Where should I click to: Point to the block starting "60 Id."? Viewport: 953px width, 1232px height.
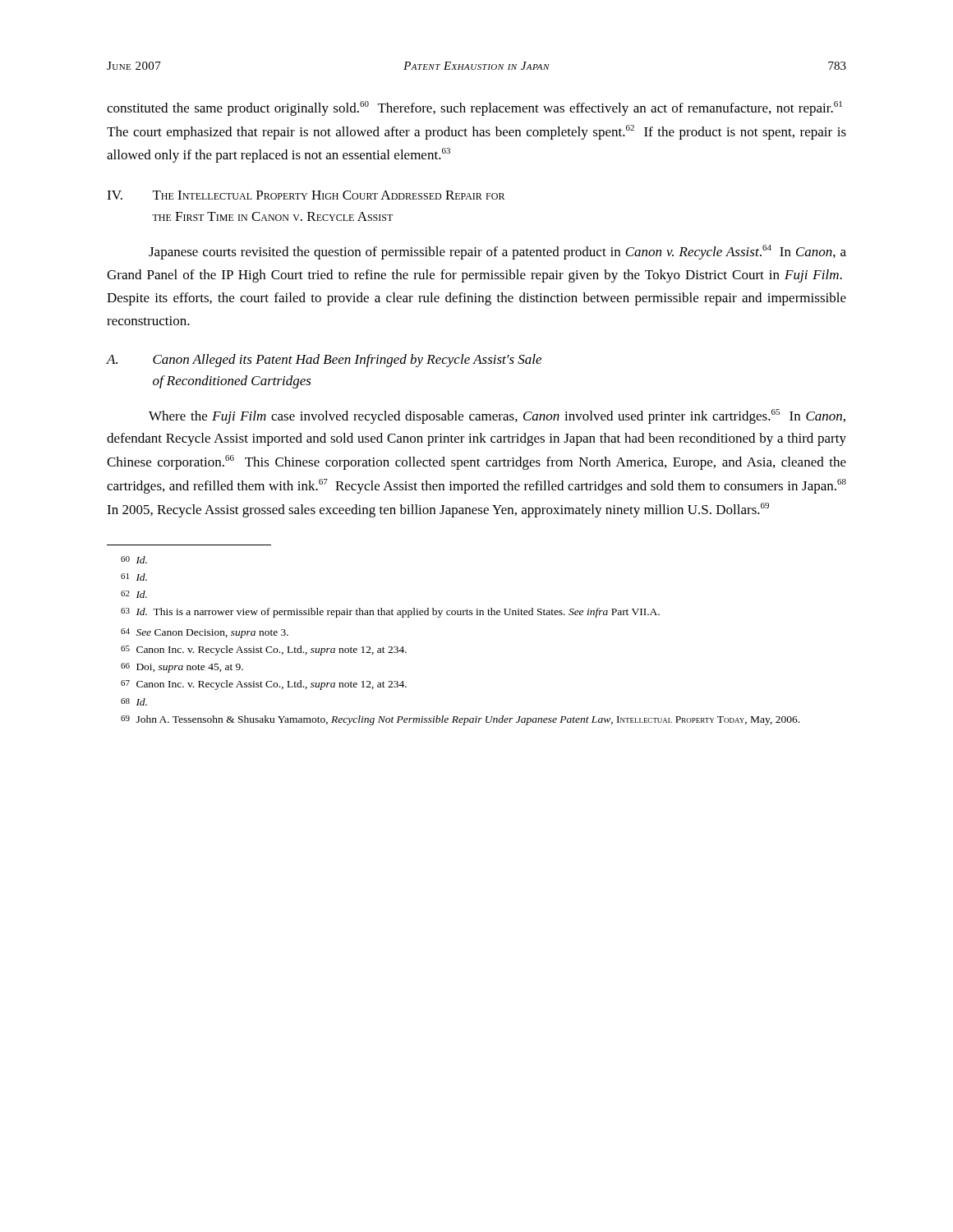pyautogui.click(x=127, y=560)
